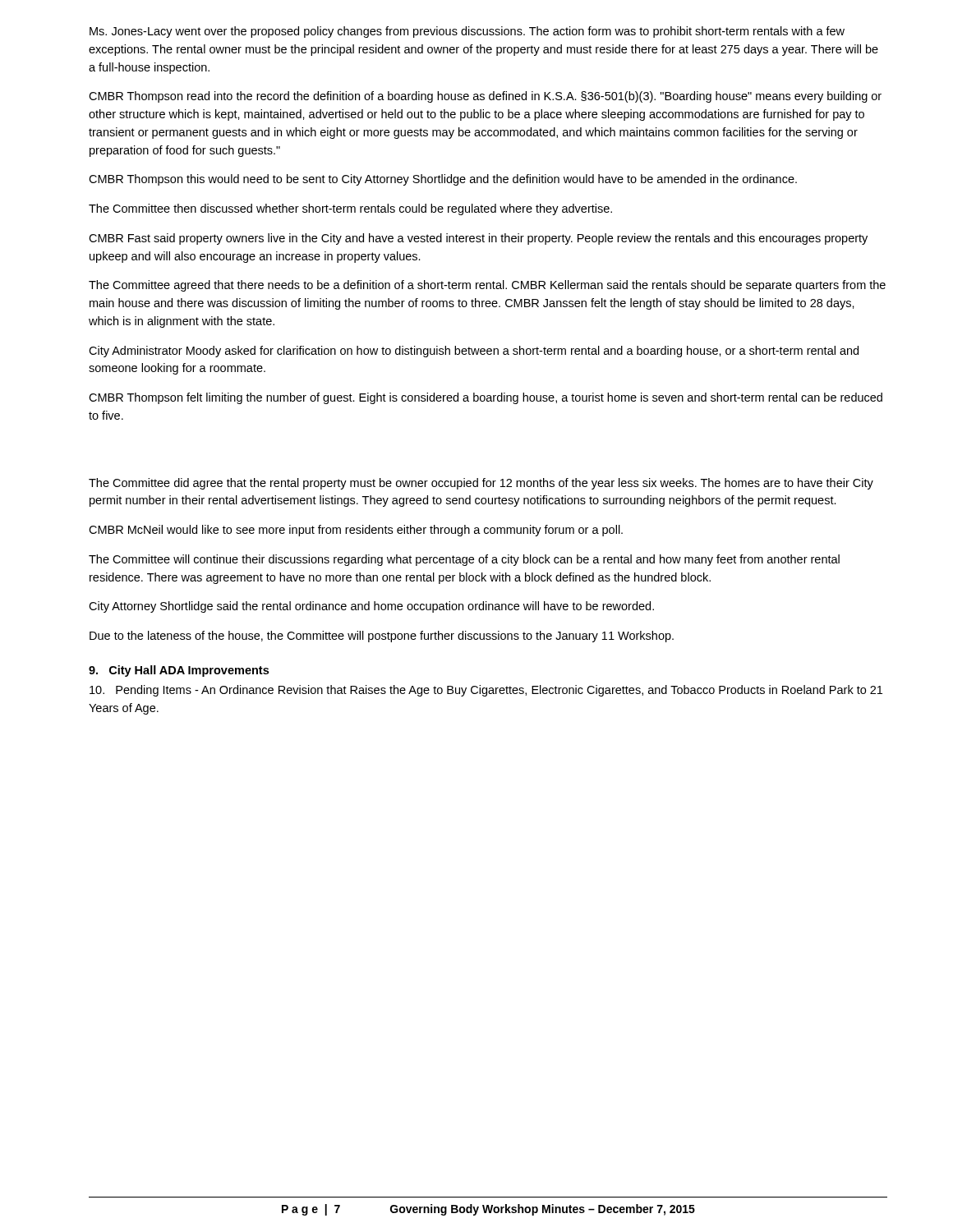Viewport: 953px width, 1232px height.
Task: Navigate to the text block starting "9. City Hall ADA Improvements"
Action: tap(179, 670)
